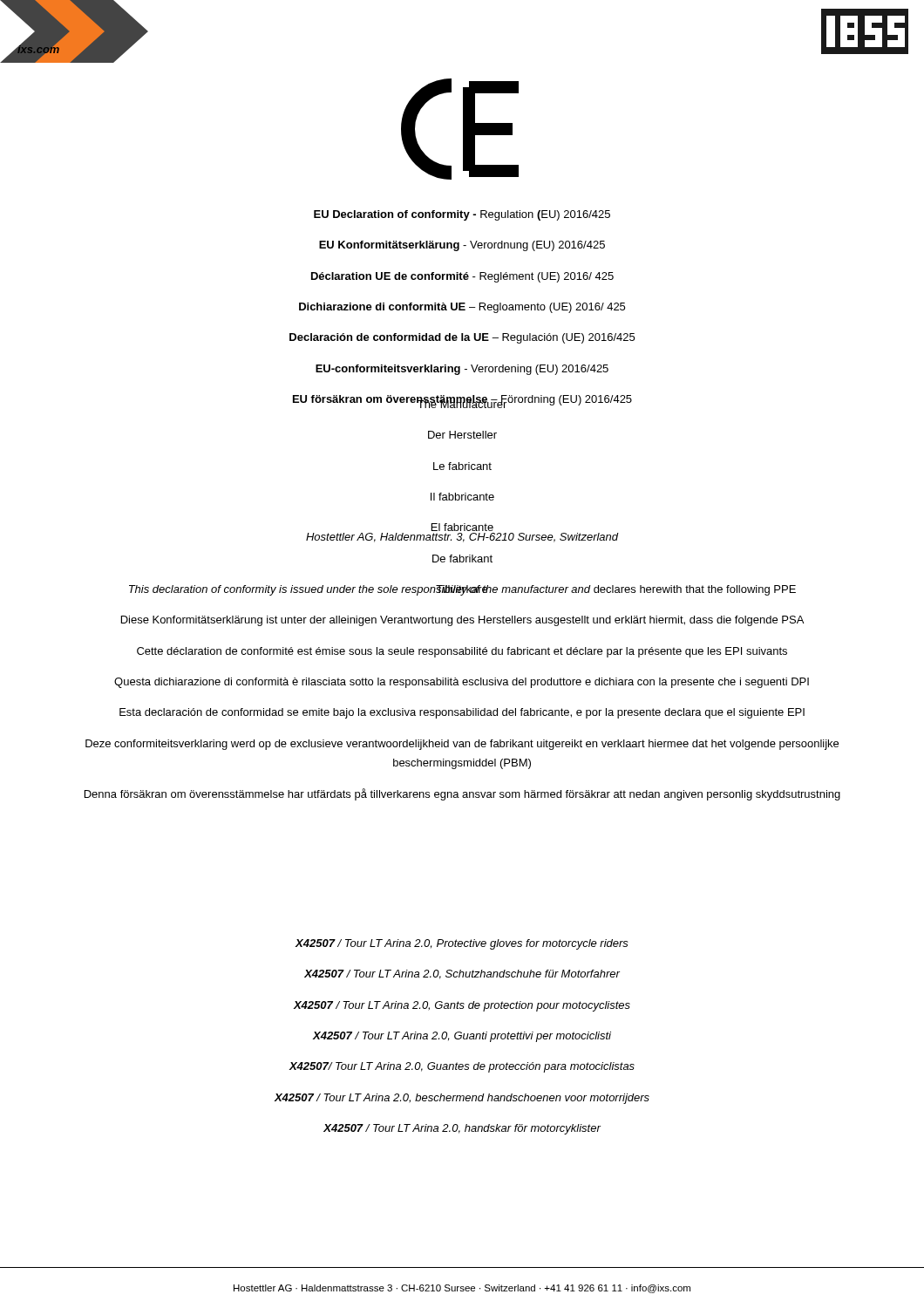
Task: Locate the logo
Action: 865,33
